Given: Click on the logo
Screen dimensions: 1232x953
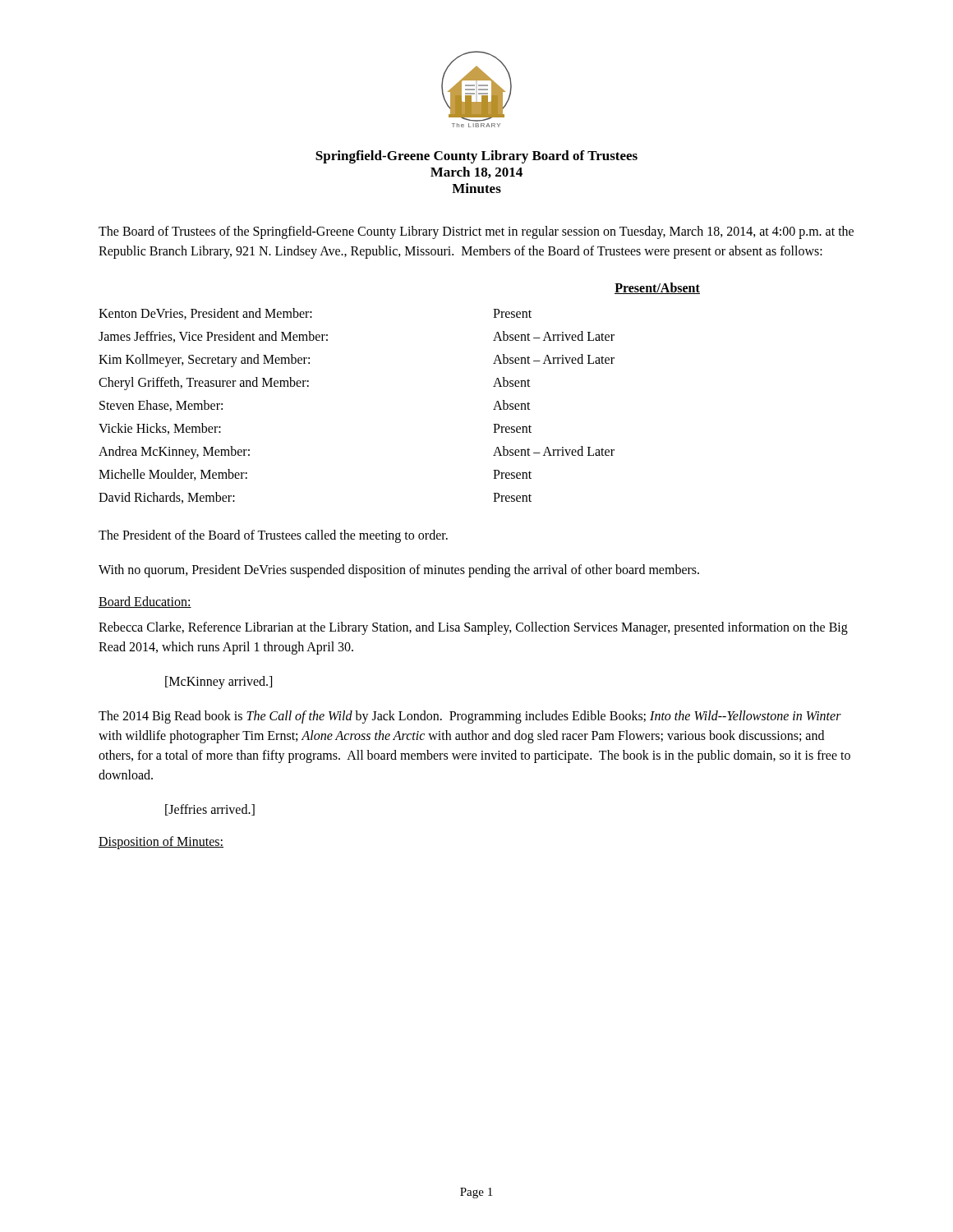Looking at the screenshot, I should [476, 92].
